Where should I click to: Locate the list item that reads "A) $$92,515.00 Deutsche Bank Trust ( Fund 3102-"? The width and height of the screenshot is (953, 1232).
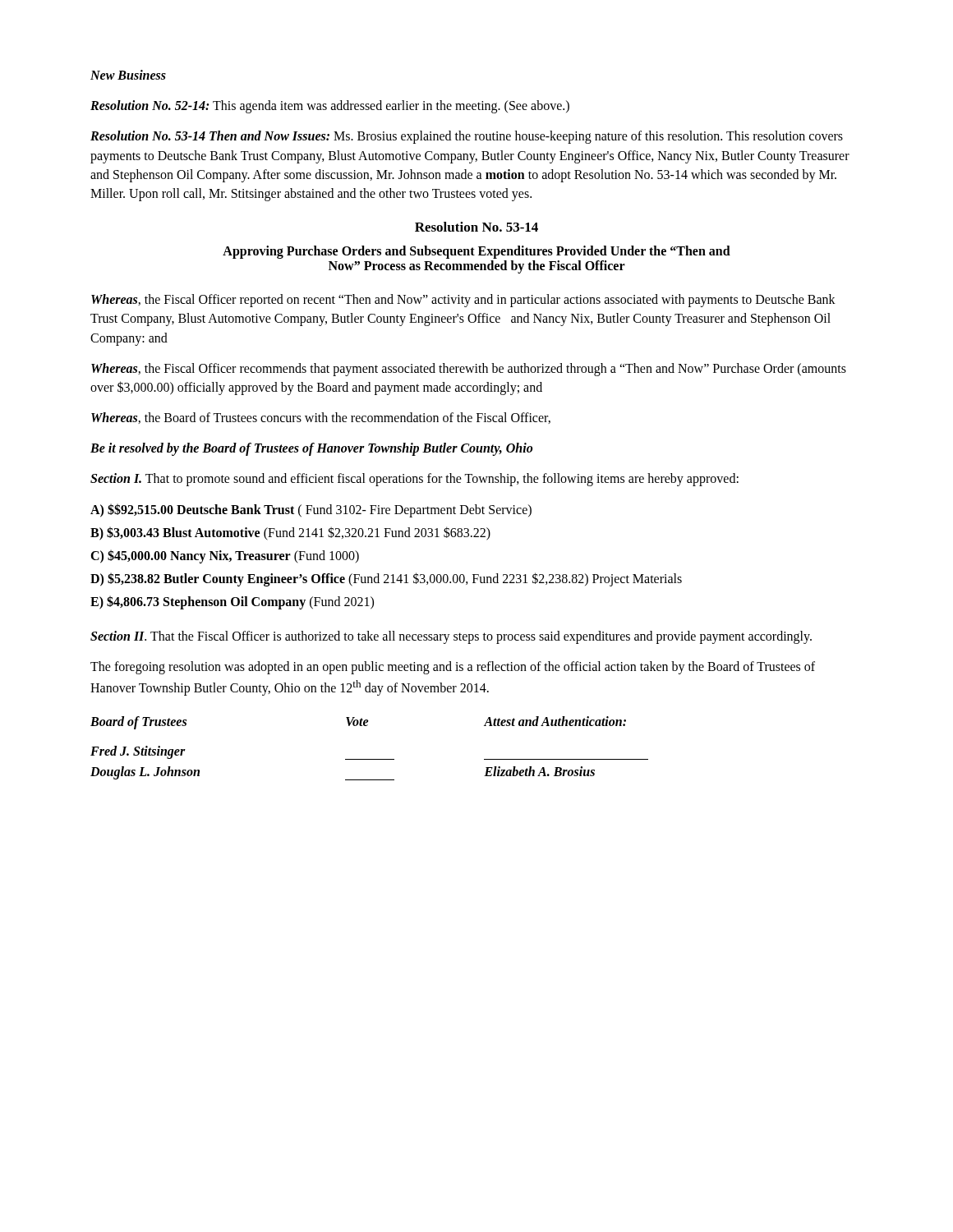click(311, 509)
